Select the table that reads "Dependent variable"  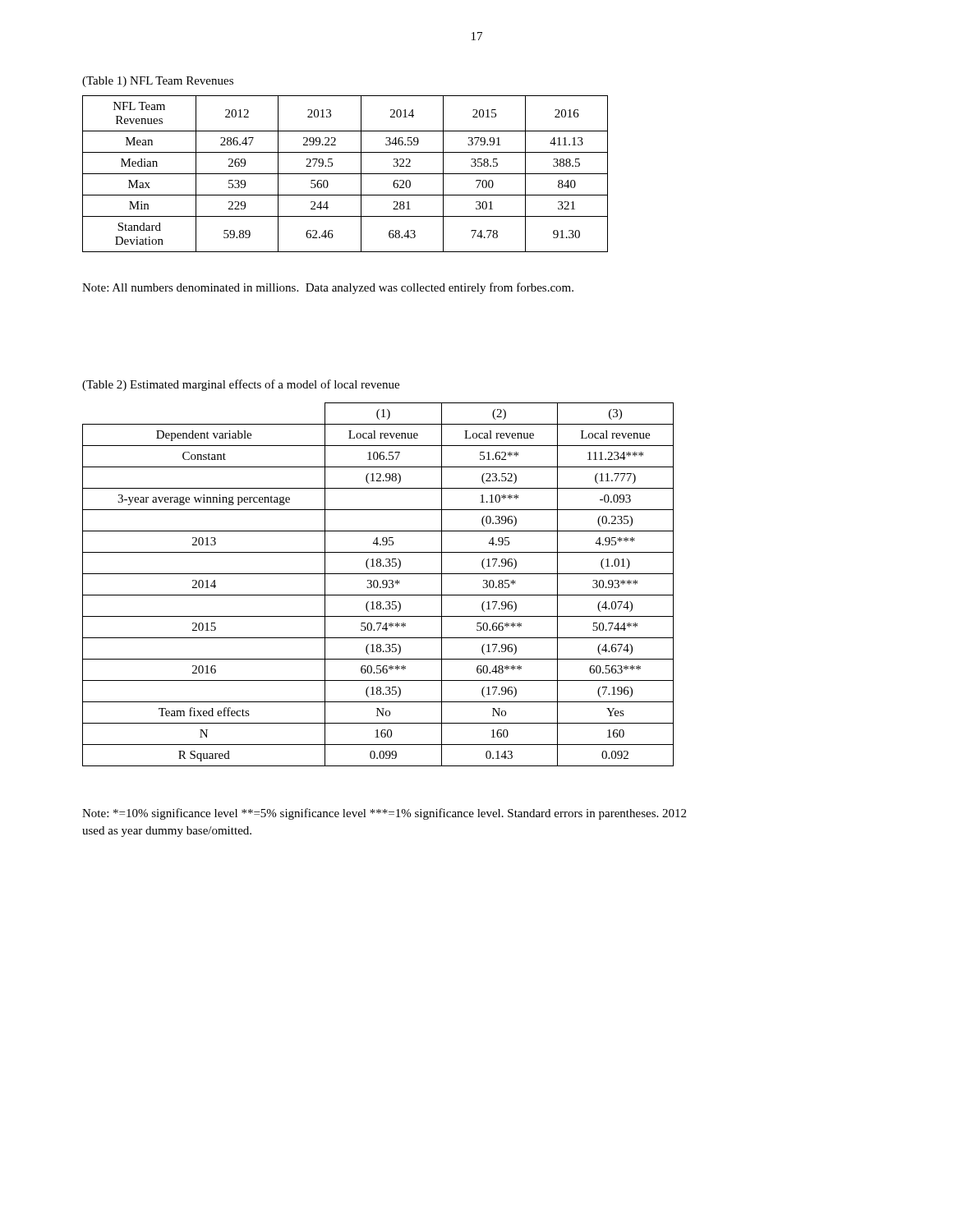point(378,584)
